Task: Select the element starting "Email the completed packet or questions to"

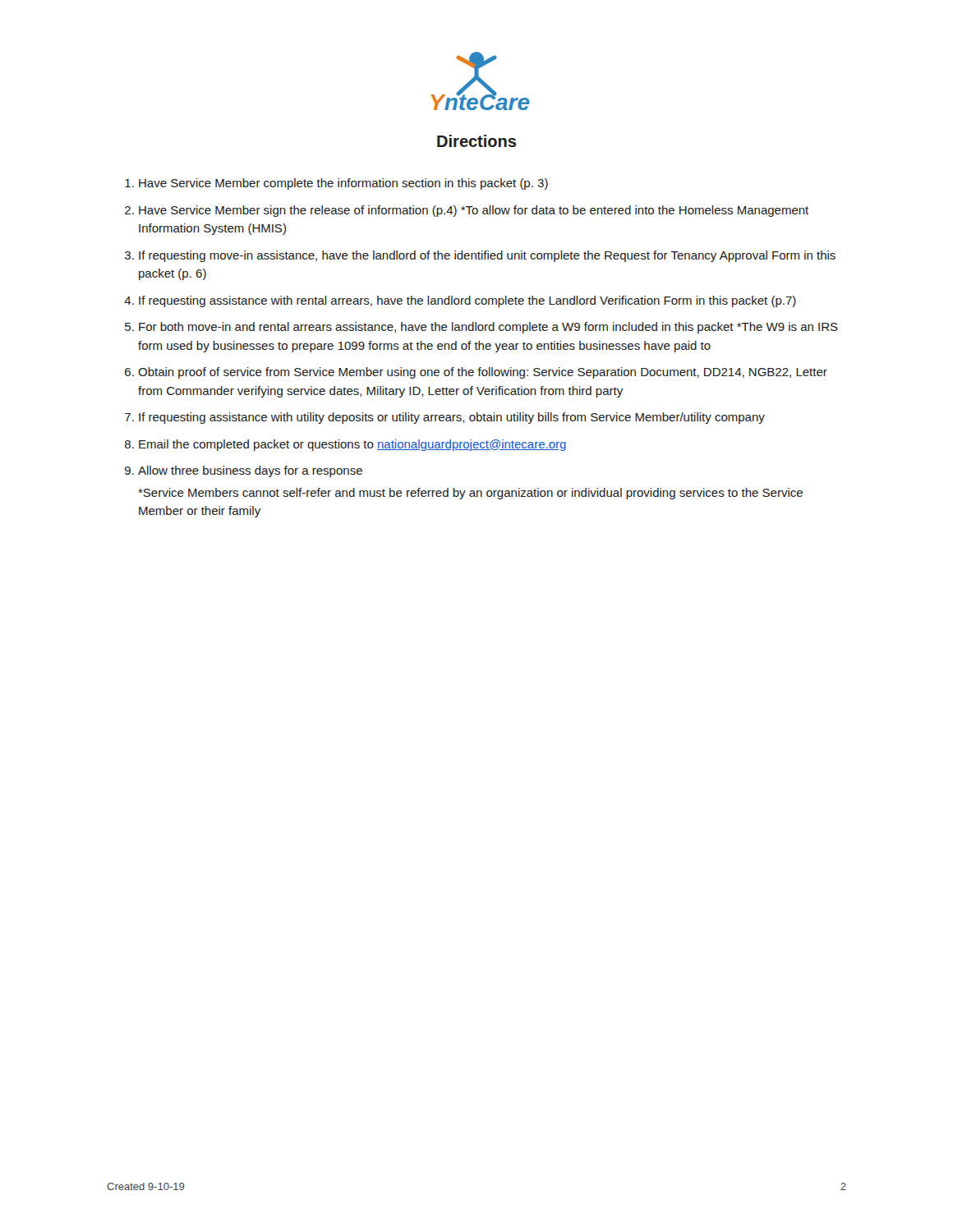Action: point(352,444)
